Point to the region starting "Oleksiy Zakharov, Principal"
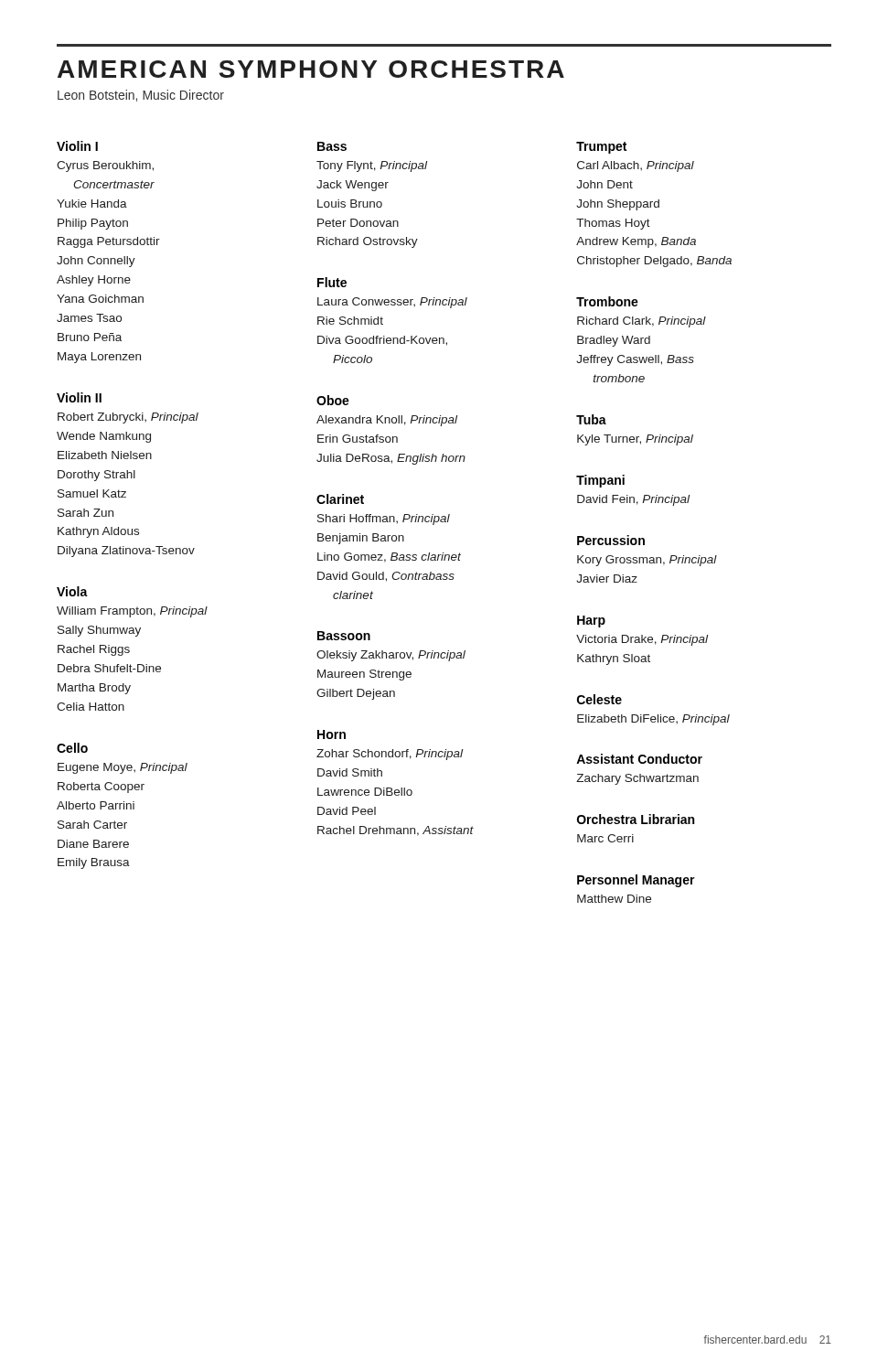This screenshot has width=888, height=1372. click(x=391, y=655)
